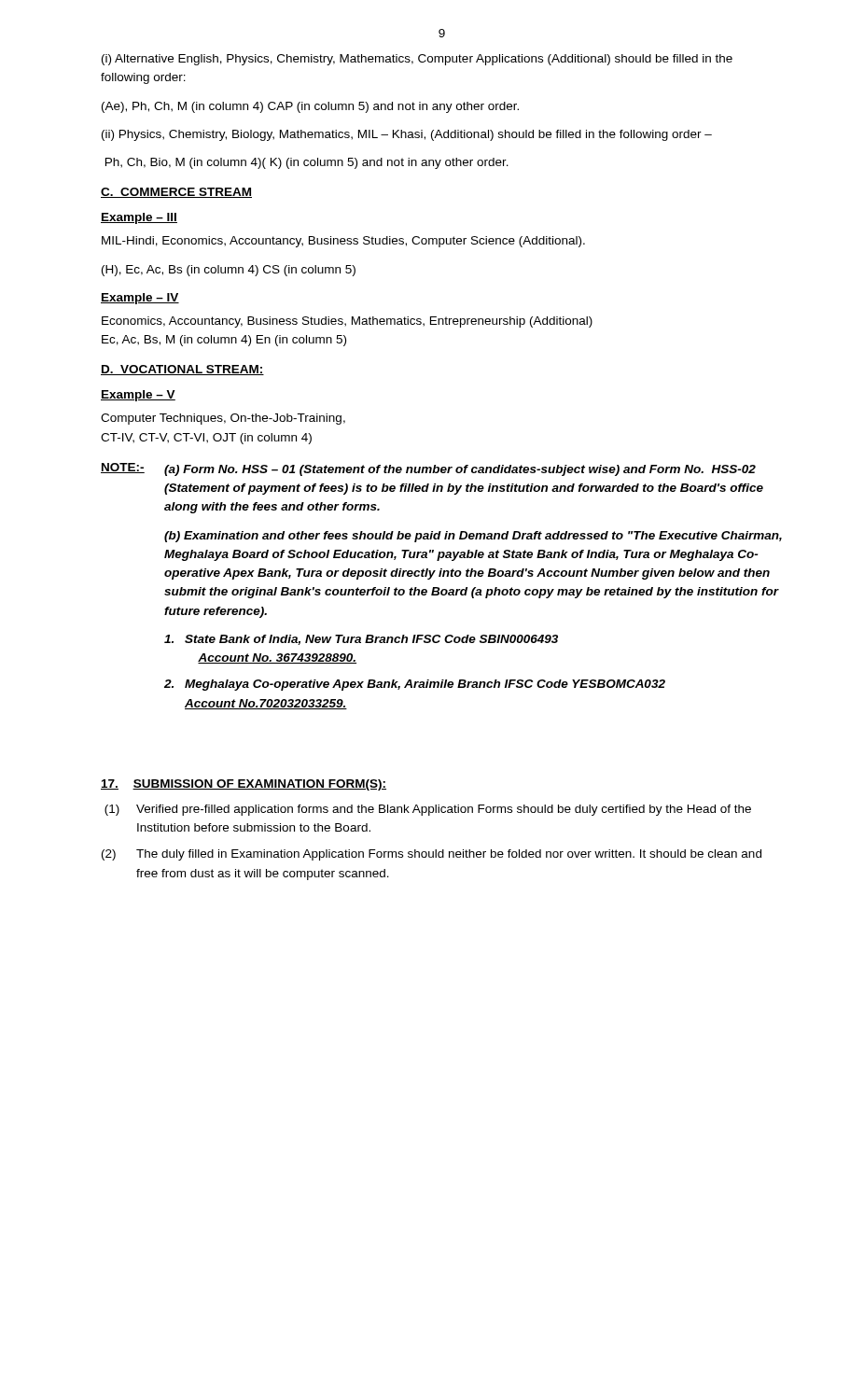This screenshot has height=1400, width=850.
Task: Select the text block that reads "Economics, Accountancy, Business Studies, Mathematics, Entrepreneurship (Additional)Ec,"
Action: click(x=442, y=330)
